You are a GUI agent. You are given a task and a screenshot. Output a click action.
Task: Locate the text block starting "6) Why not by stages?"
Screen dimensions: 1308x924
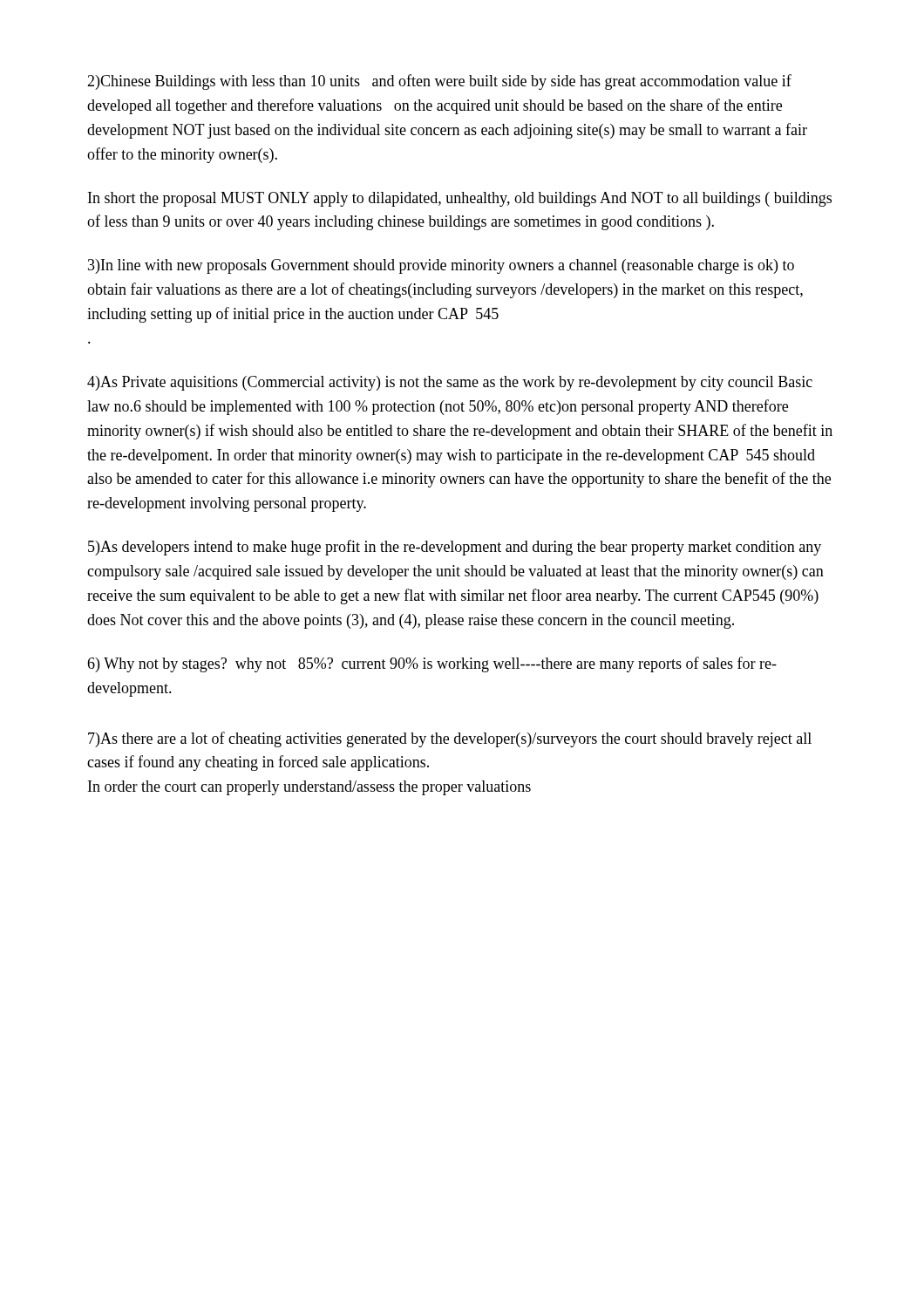click(x=432, y=676)
